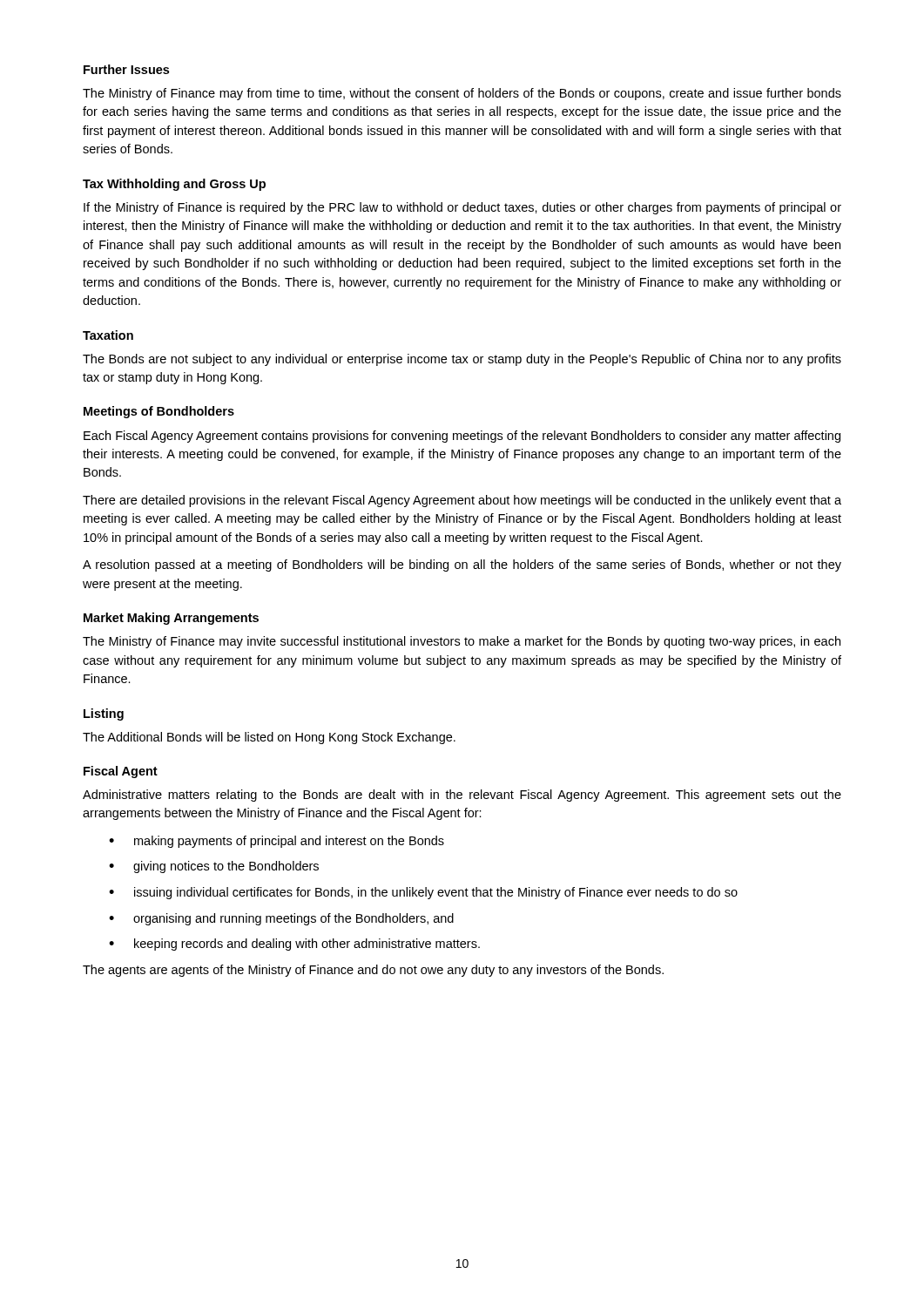Locate the list item containing "• giving notices to"

(214, 867)
